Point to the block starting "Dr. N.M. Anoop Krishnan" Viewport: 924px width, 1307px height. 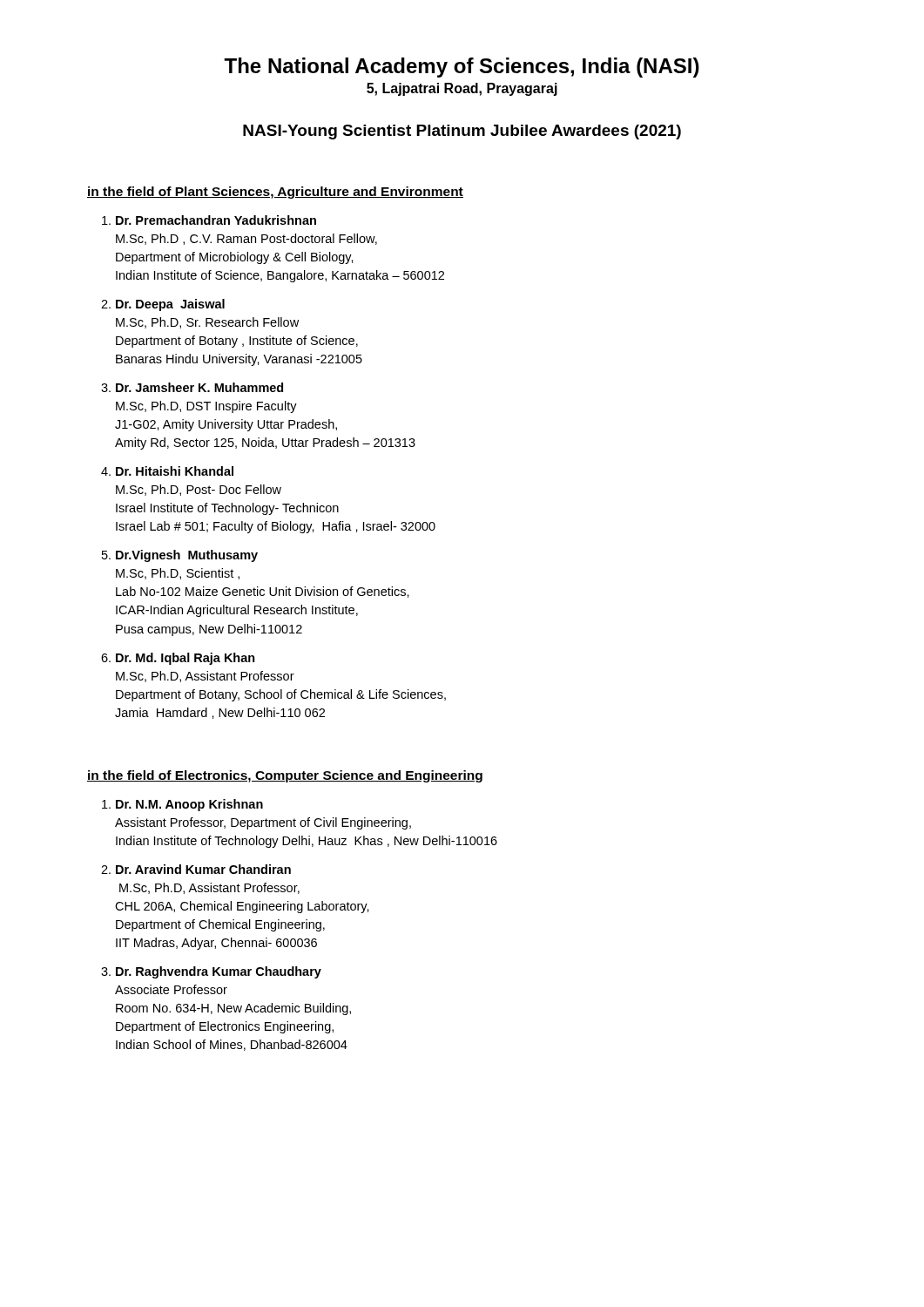[x=189, y=805]
